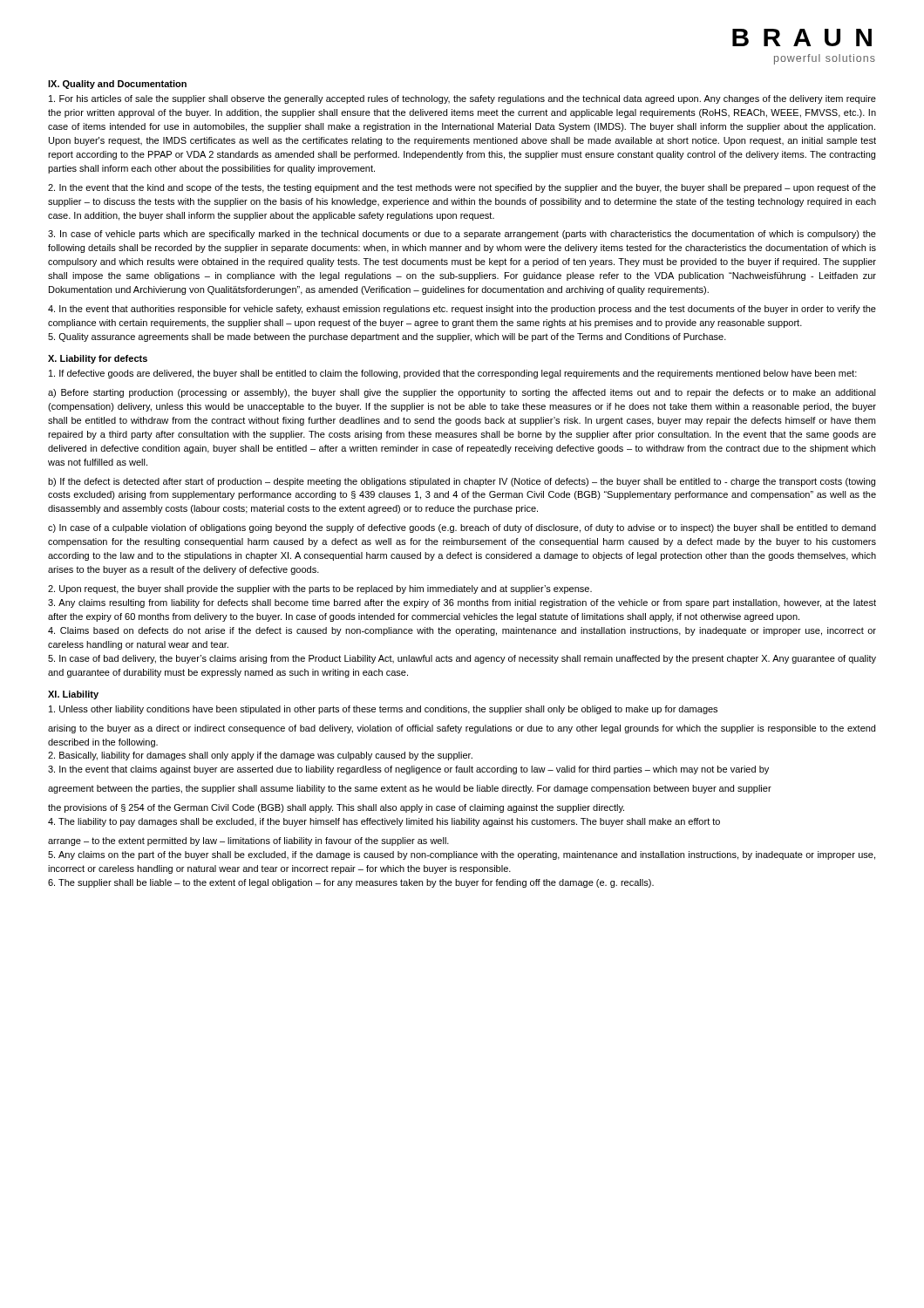The height and width of the screenshot is (1308, 924).
Task: Find the region starting "arrange – to the"
Action: coord(462,862)
